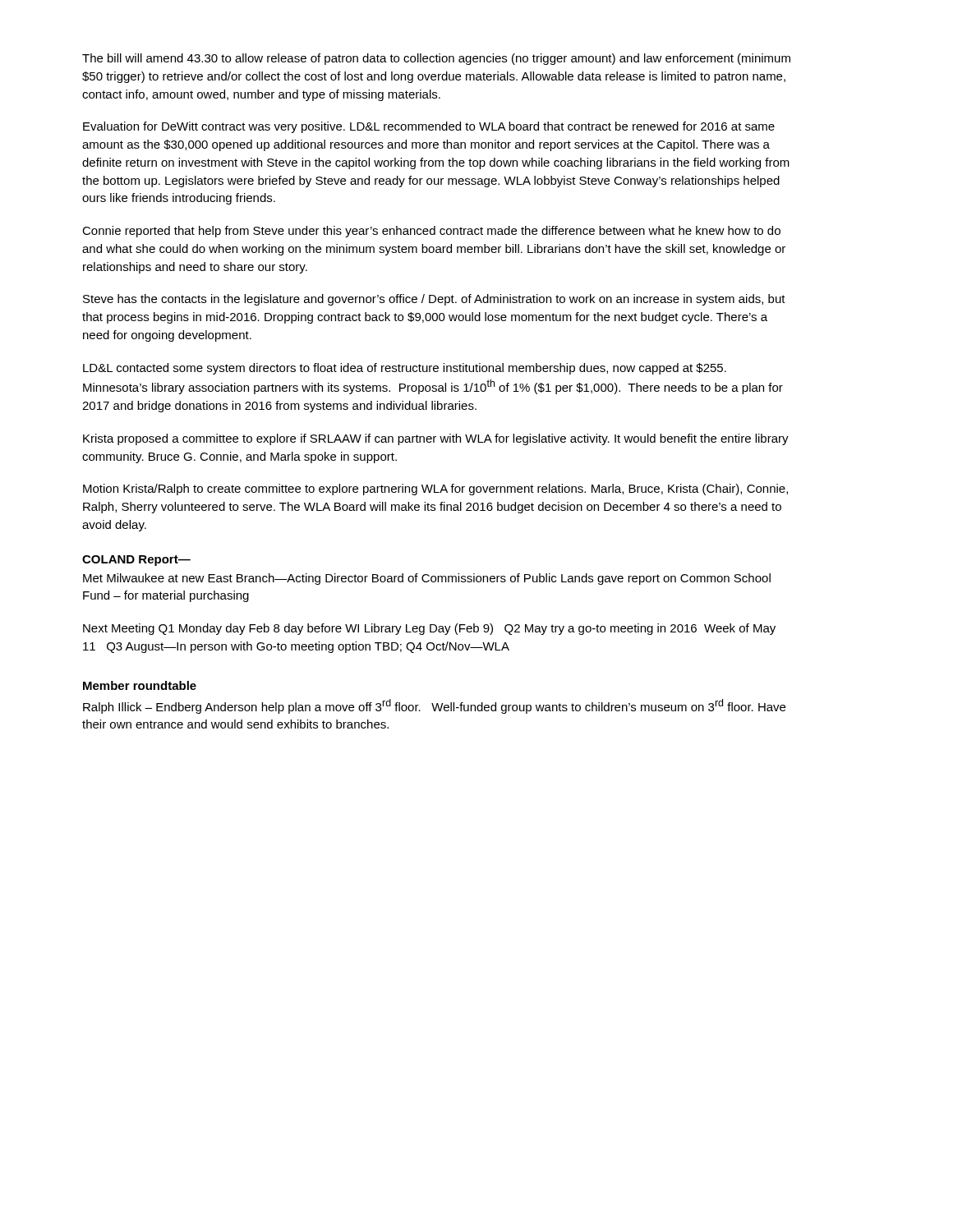The height and width of the screenshot is (1232, 953).
Task: Find the text block with the text "Ralph Illick – Endberg Anderson"
Action: 434,714
